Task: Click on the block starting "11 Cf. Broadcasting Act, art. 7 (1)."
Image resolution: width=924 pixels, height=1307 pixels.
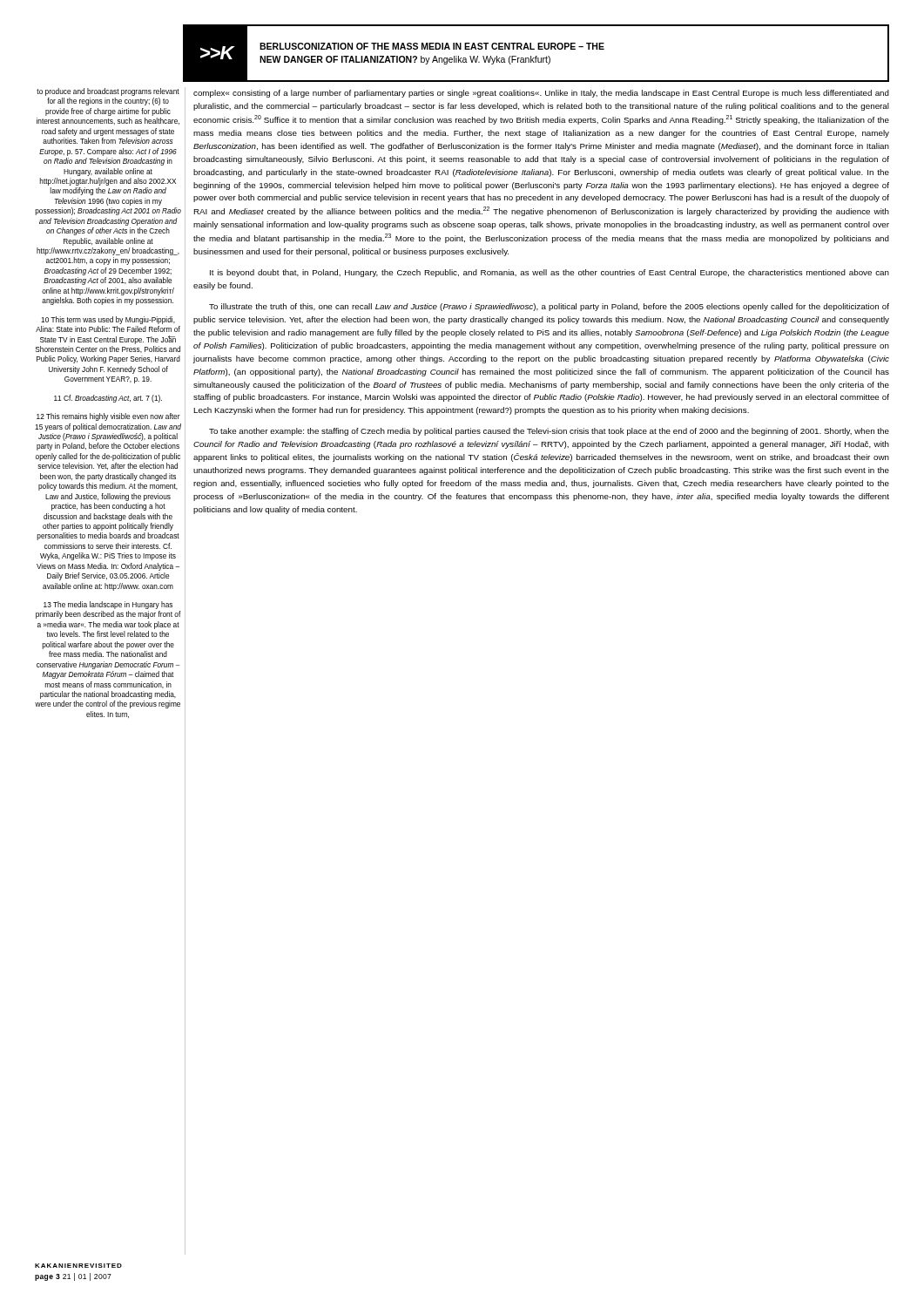Action: click(108, 399)
